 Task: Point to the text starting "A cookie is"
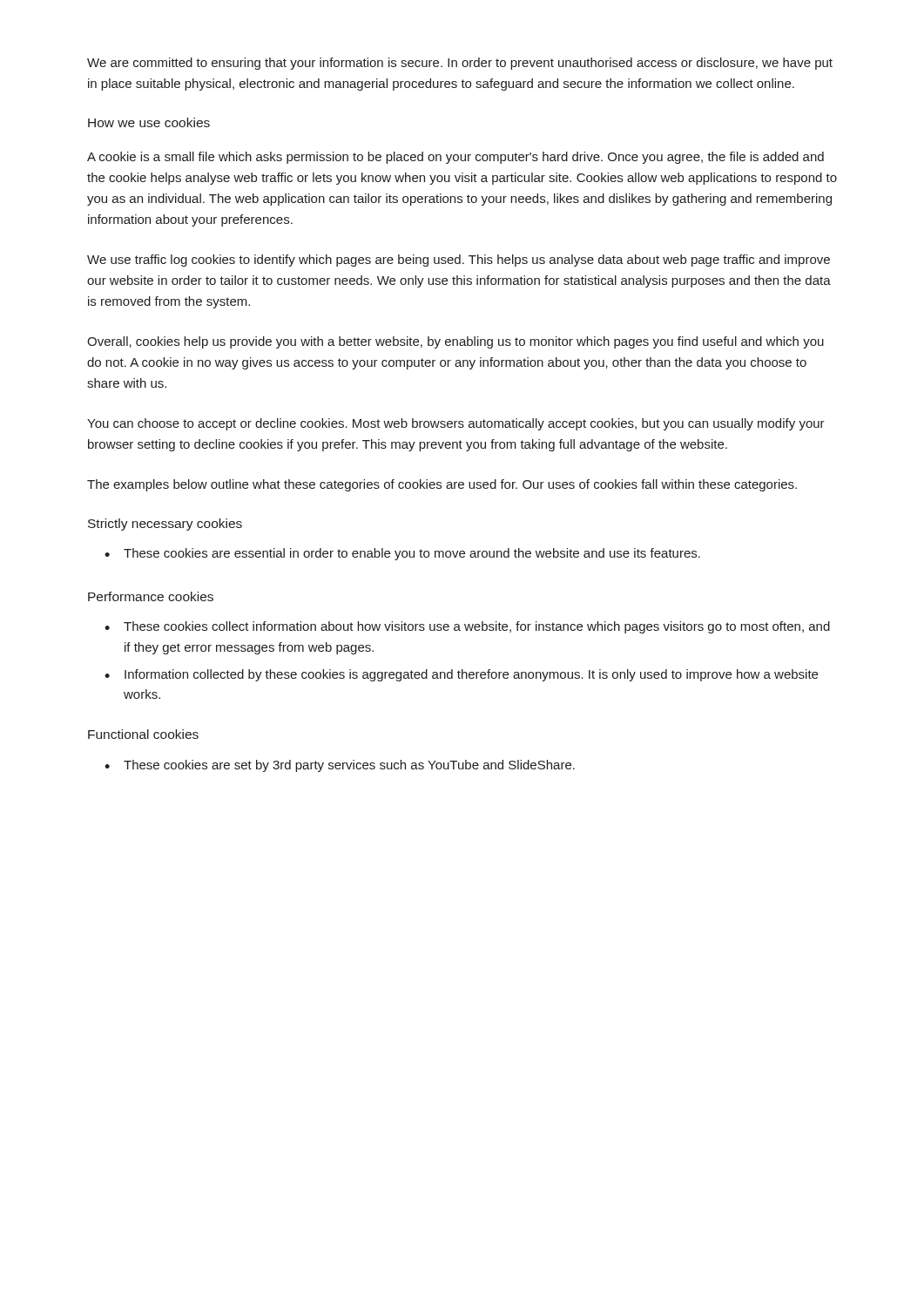[462, 187]
